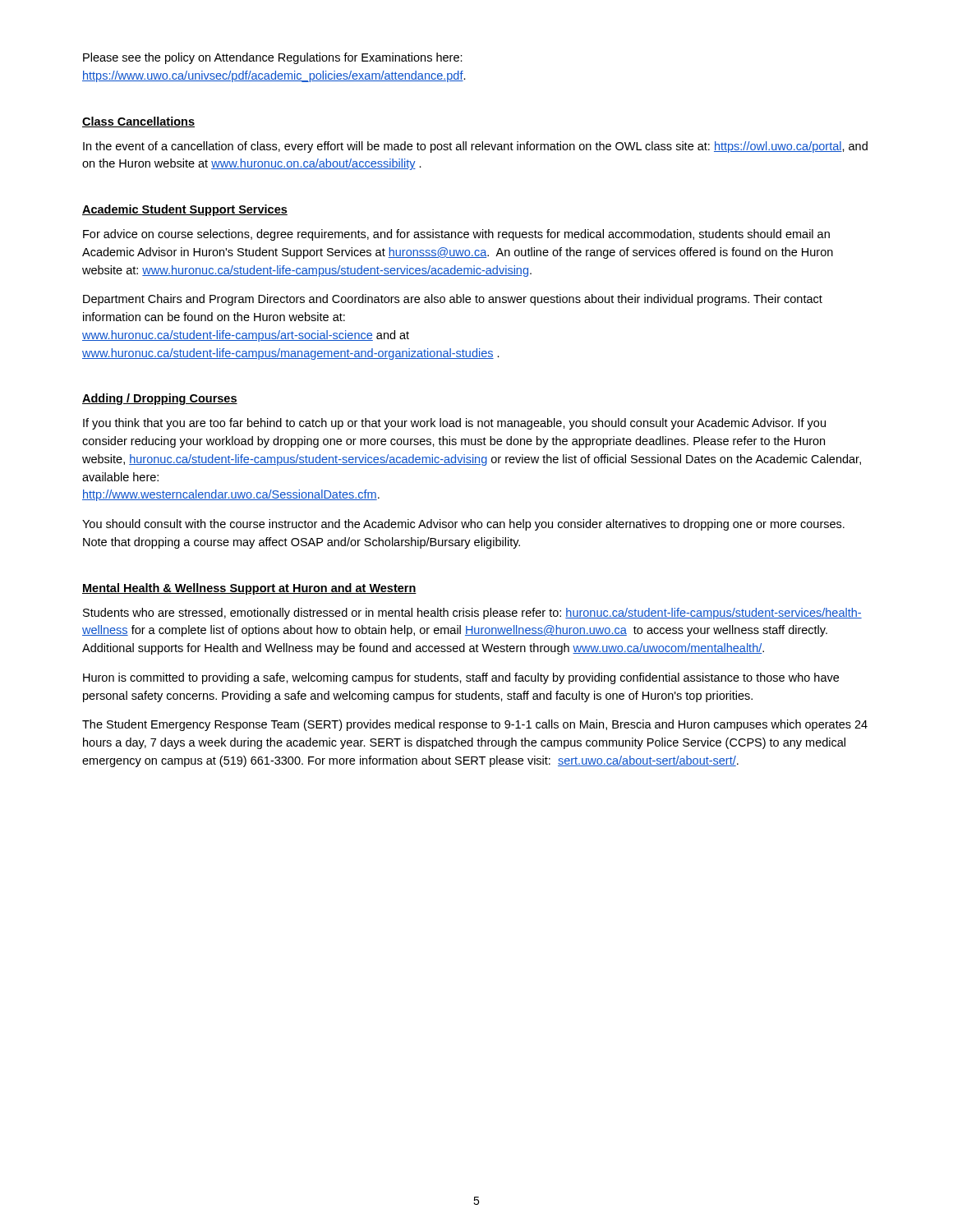Click the passage that begins "In the event of a cancellation of class,"
The image size is (953, 1232).
point(475,155)
